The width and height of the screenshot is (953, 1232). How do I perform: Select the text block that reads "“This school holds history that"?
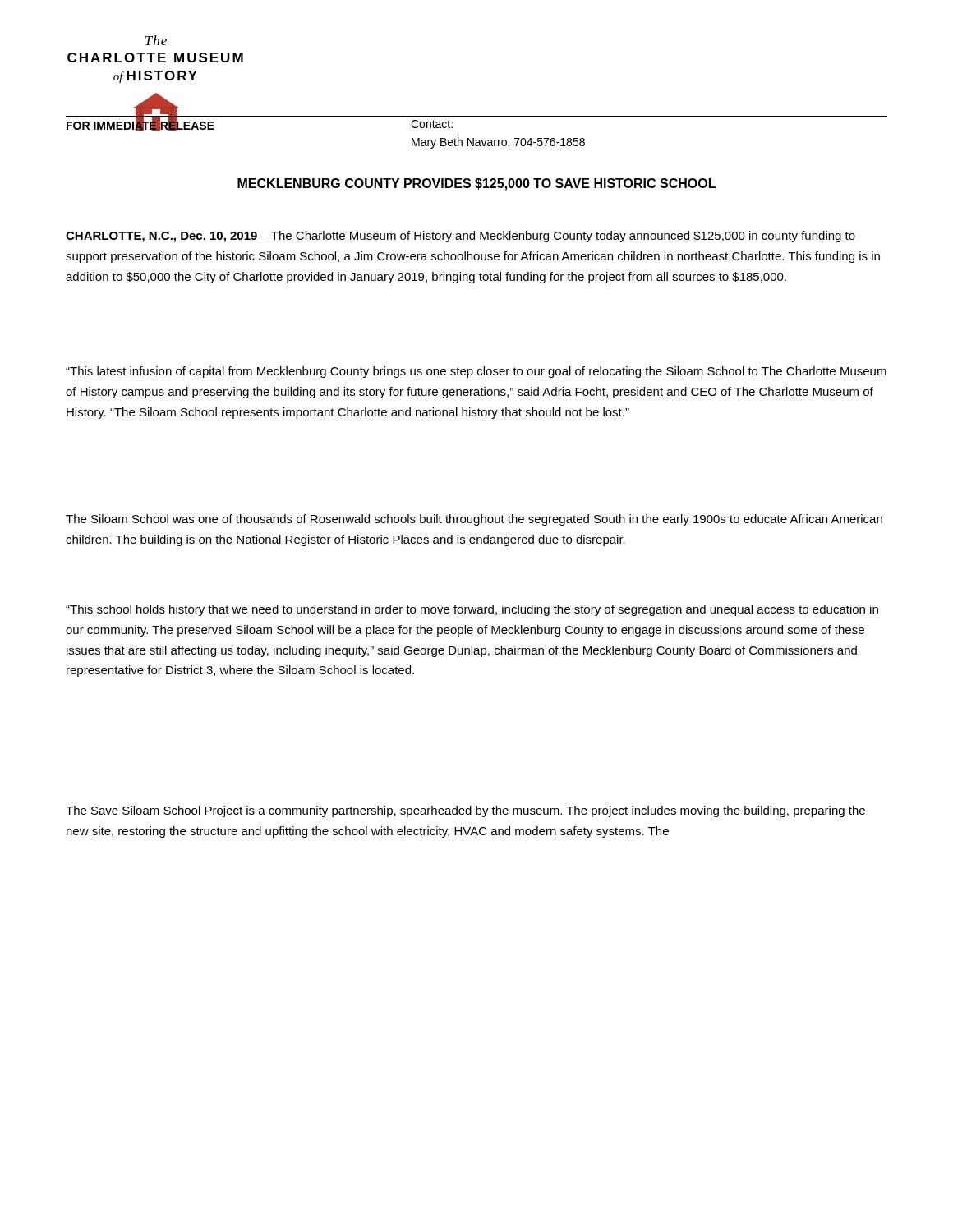[x=472, y=640]
